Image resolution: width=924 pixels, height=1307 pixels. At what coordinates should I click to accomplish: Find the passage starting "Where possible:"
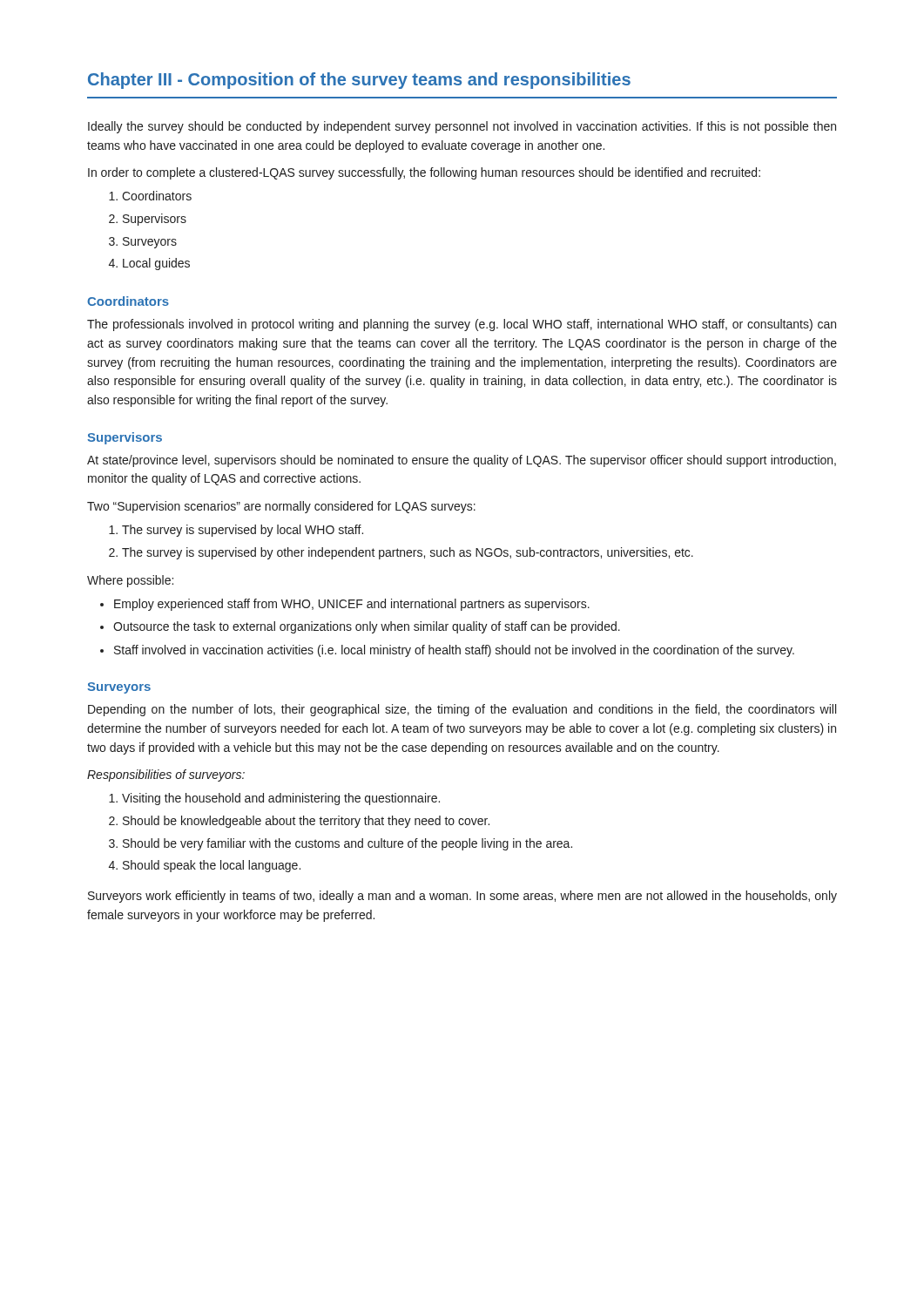click(131, 581)
